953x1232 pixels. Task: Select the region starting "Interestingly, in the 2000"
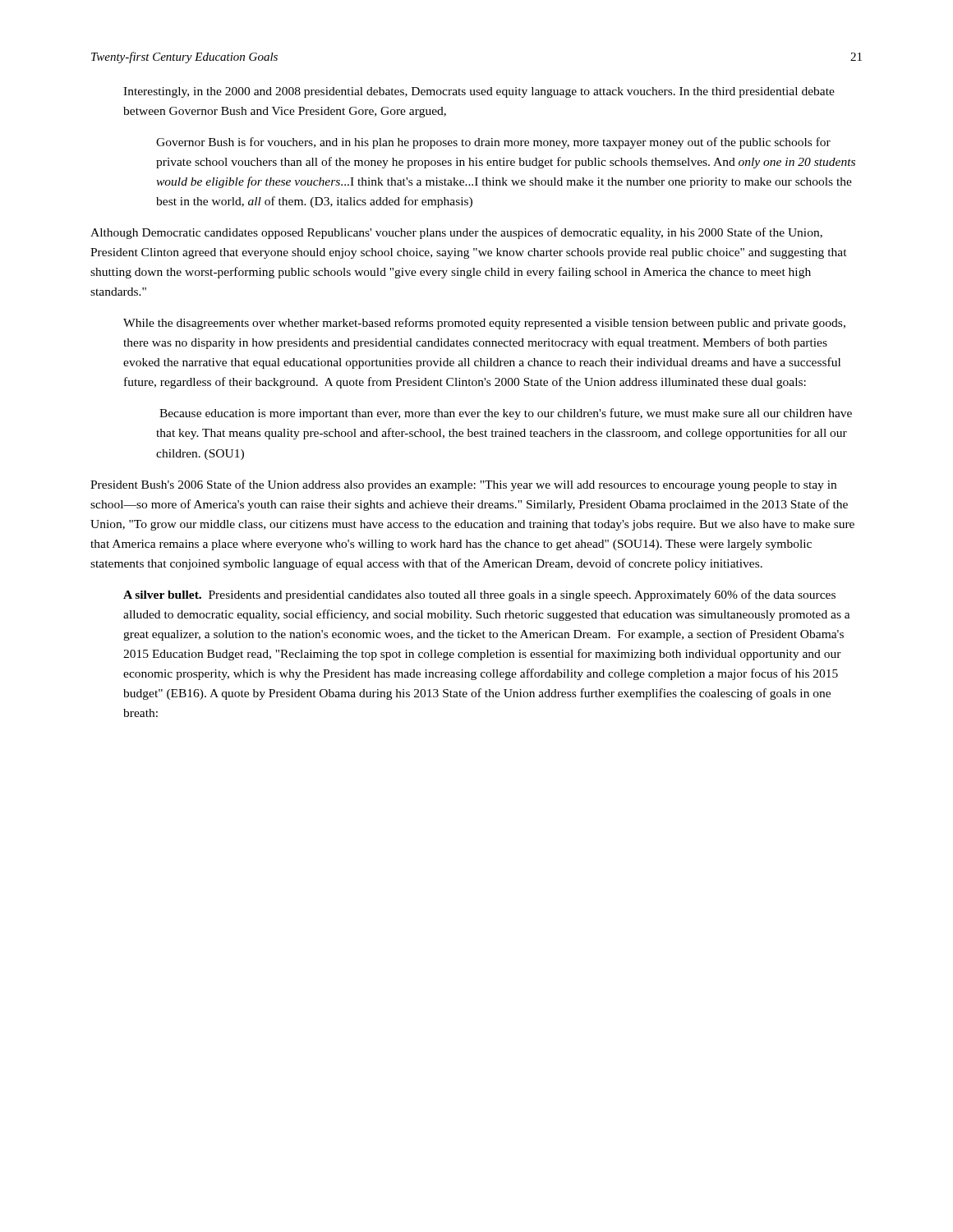(x=479, y=101)
